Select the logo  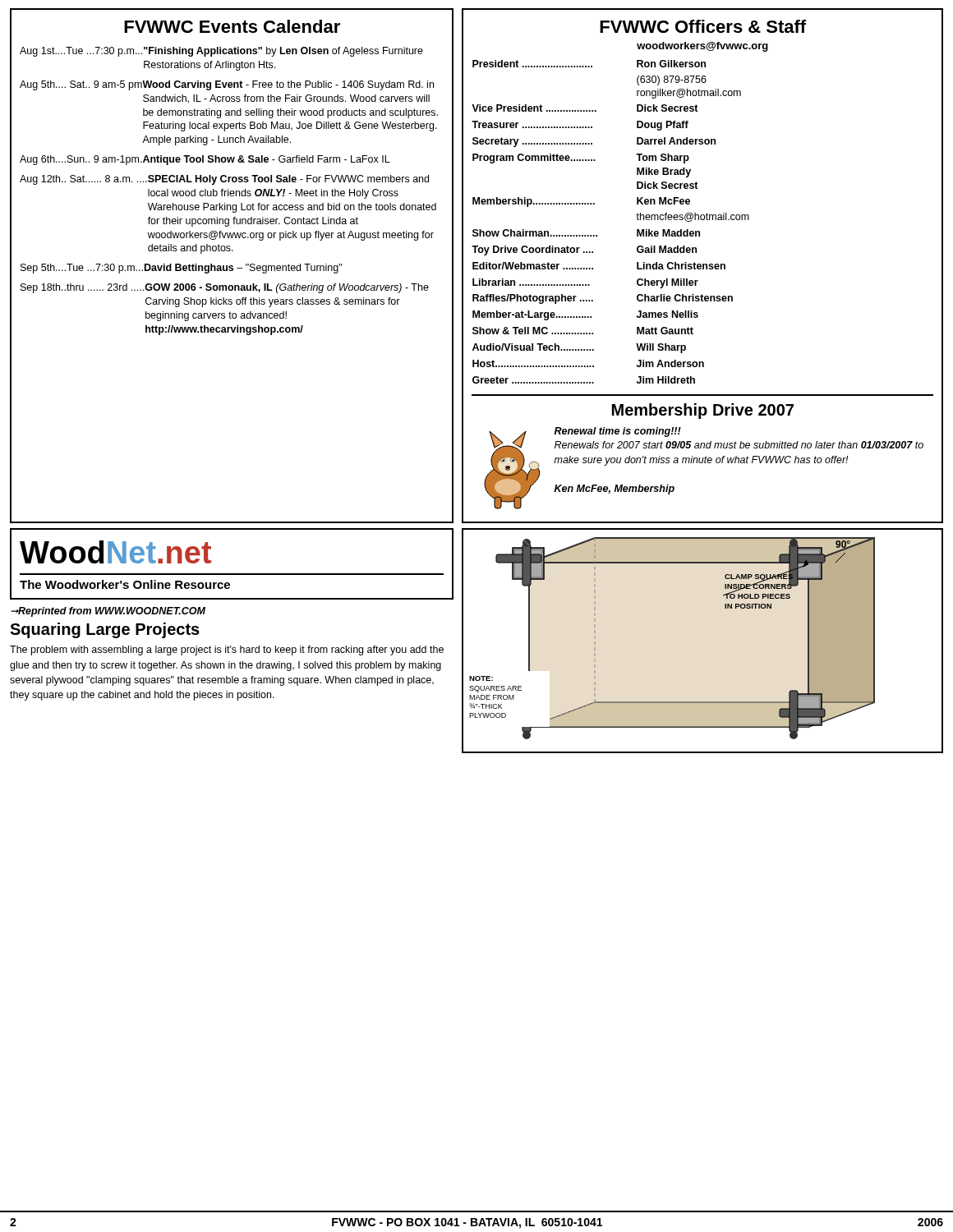coord(232,564)
